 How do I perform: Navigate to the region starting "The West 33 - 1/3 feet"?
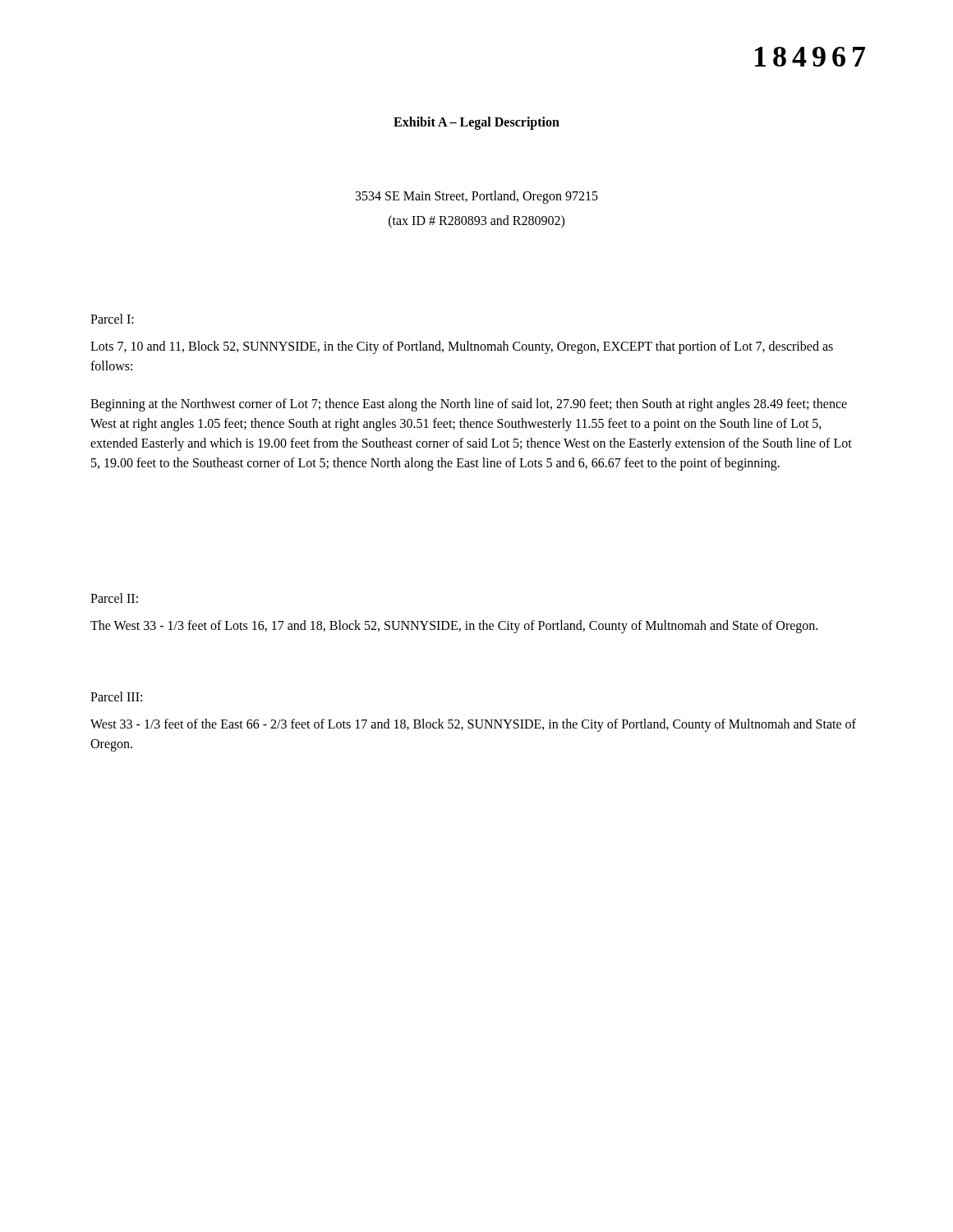click(454, 625)
